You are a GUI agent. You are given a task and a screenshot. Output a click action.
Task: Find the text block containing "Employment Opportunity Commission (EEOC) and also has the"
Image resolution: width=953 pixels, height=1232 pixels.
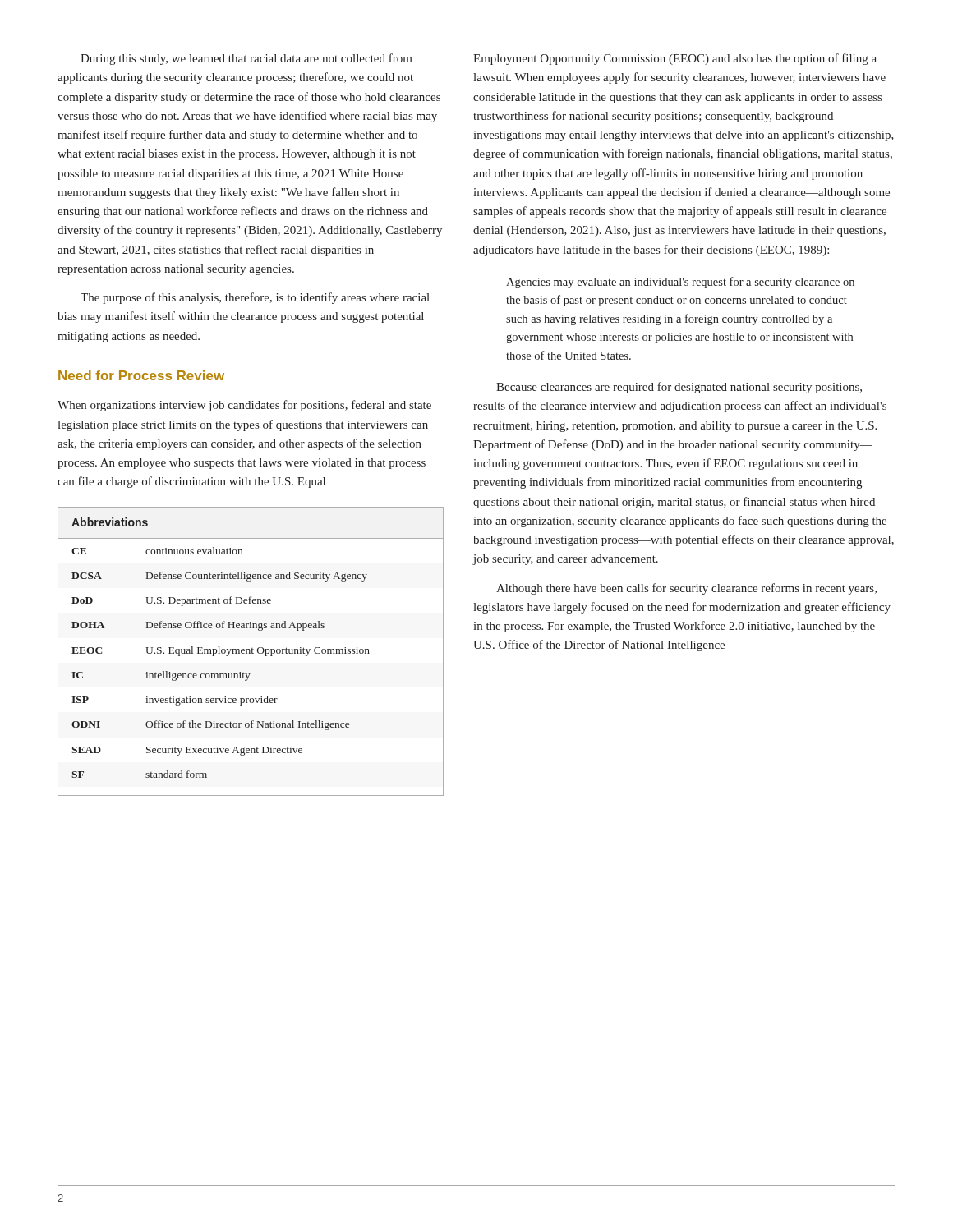coord(684,154)
